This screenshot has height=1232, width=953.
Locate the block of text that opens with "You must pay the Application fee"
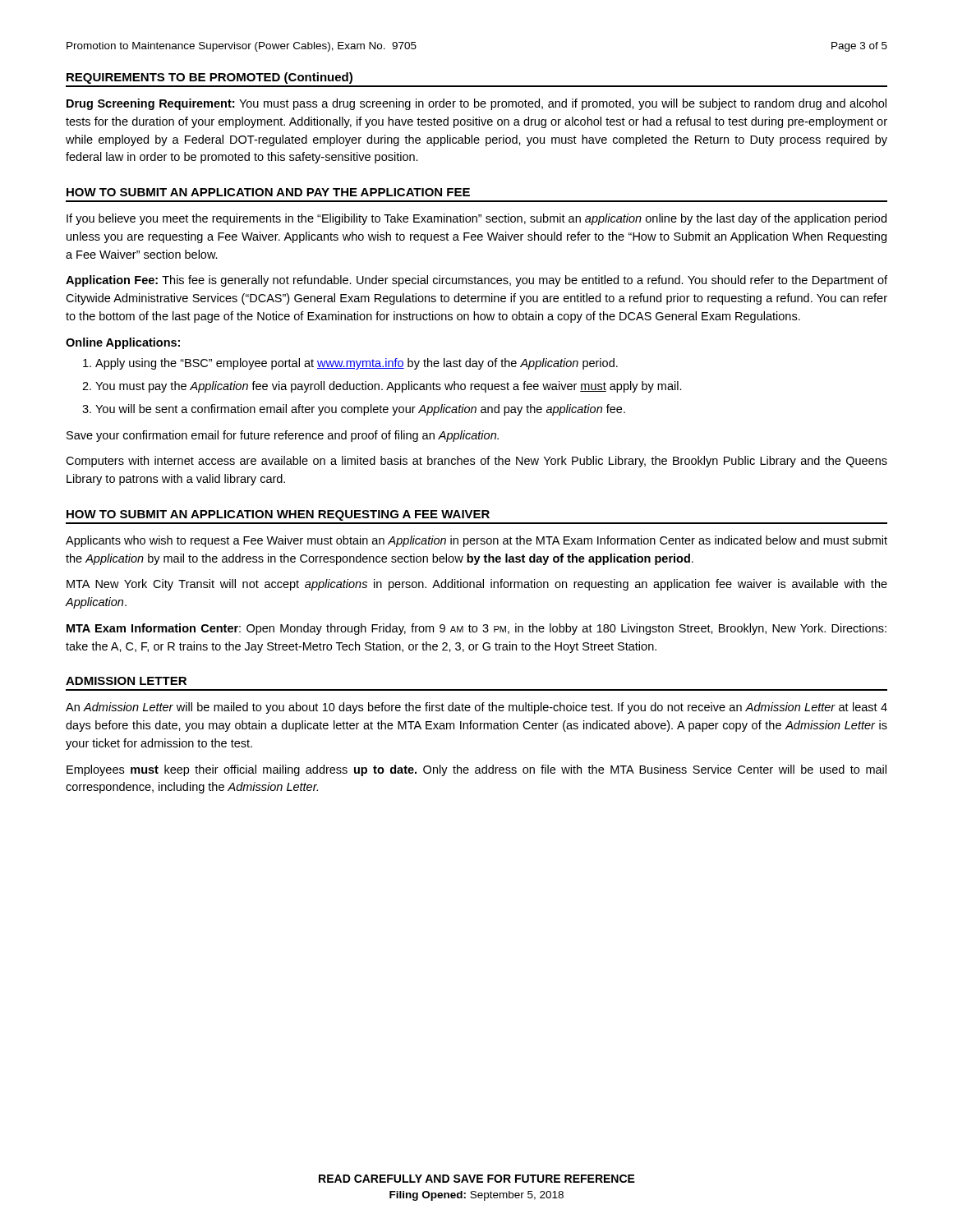coord(389,386)
